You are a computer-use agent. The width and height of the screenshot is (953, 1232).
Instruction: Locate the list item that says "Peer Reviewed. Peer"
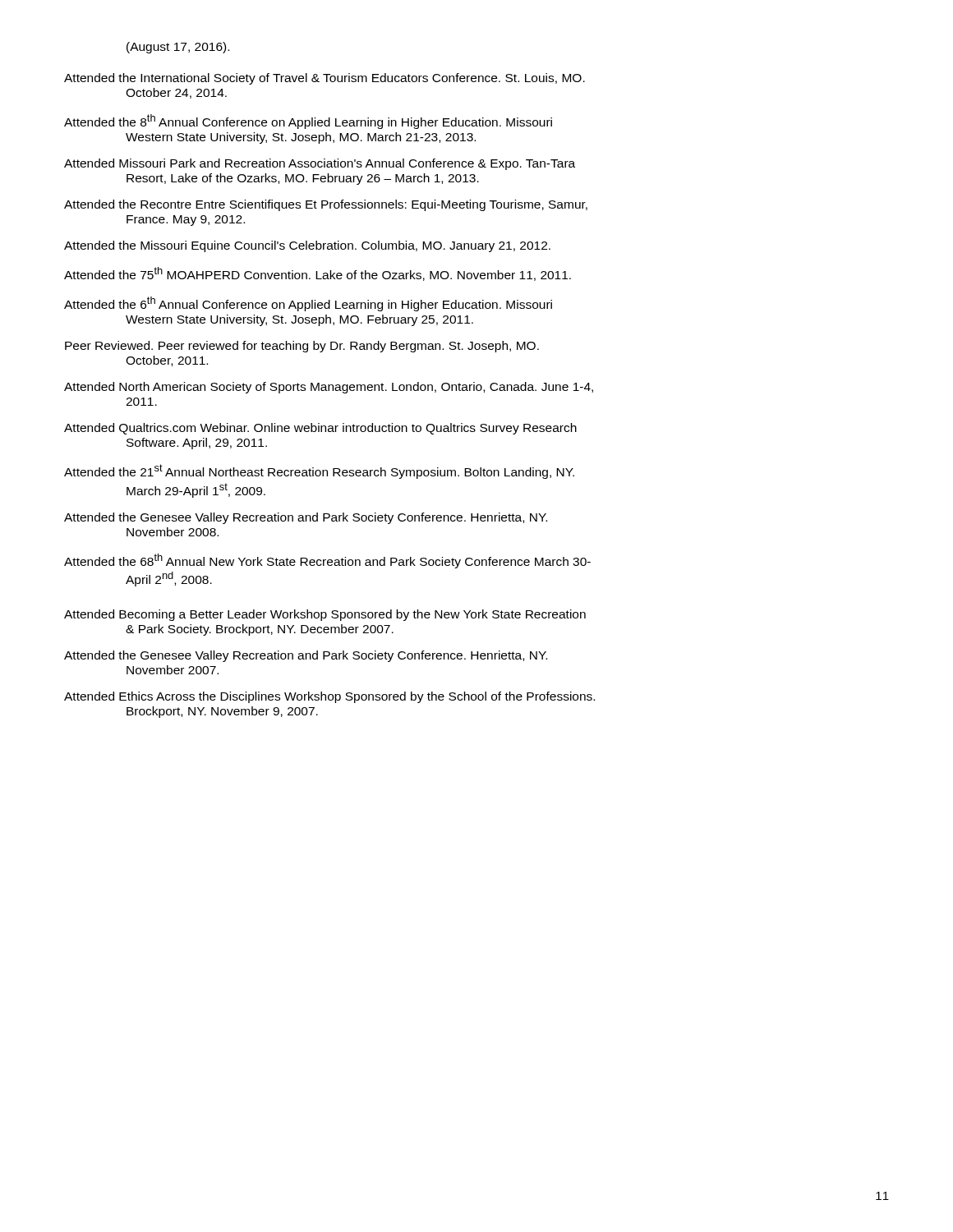476,354
